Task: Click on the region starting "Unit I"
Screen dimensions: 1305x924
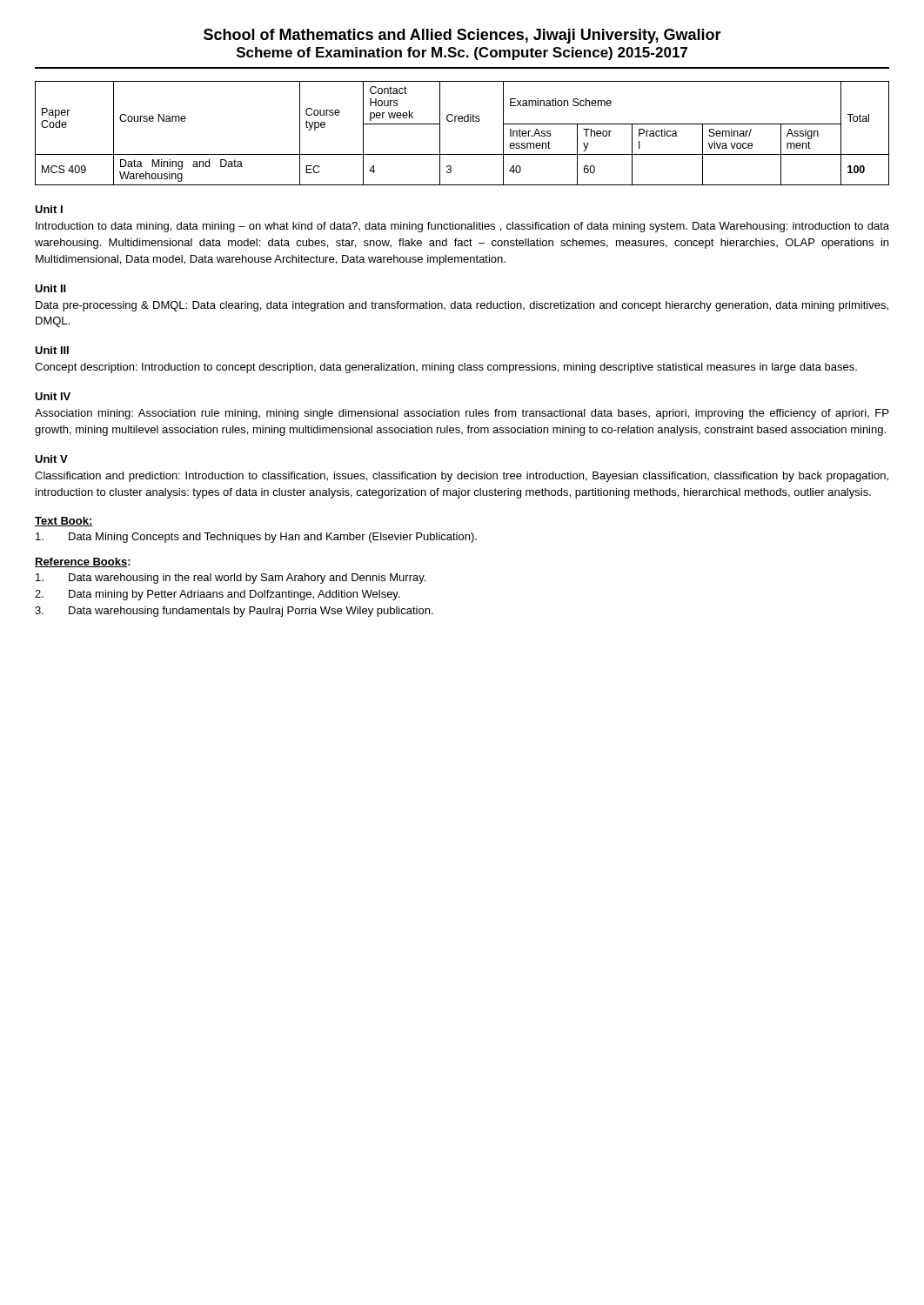Action: tap(49, 209)
